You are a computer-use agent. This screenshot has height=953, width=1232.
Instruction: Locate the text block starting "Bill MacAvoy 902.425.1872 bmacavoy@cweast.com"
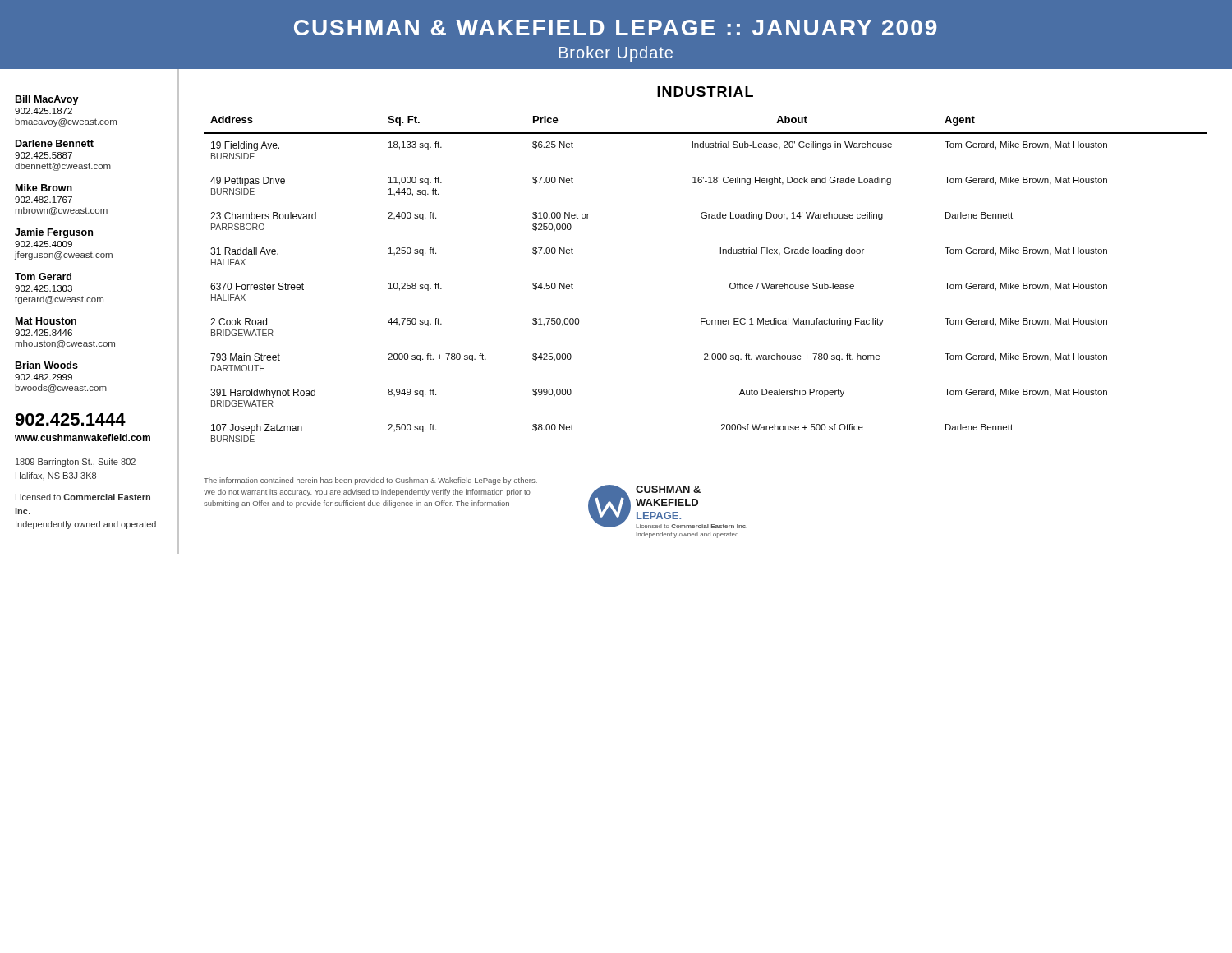tap(90, 110)
